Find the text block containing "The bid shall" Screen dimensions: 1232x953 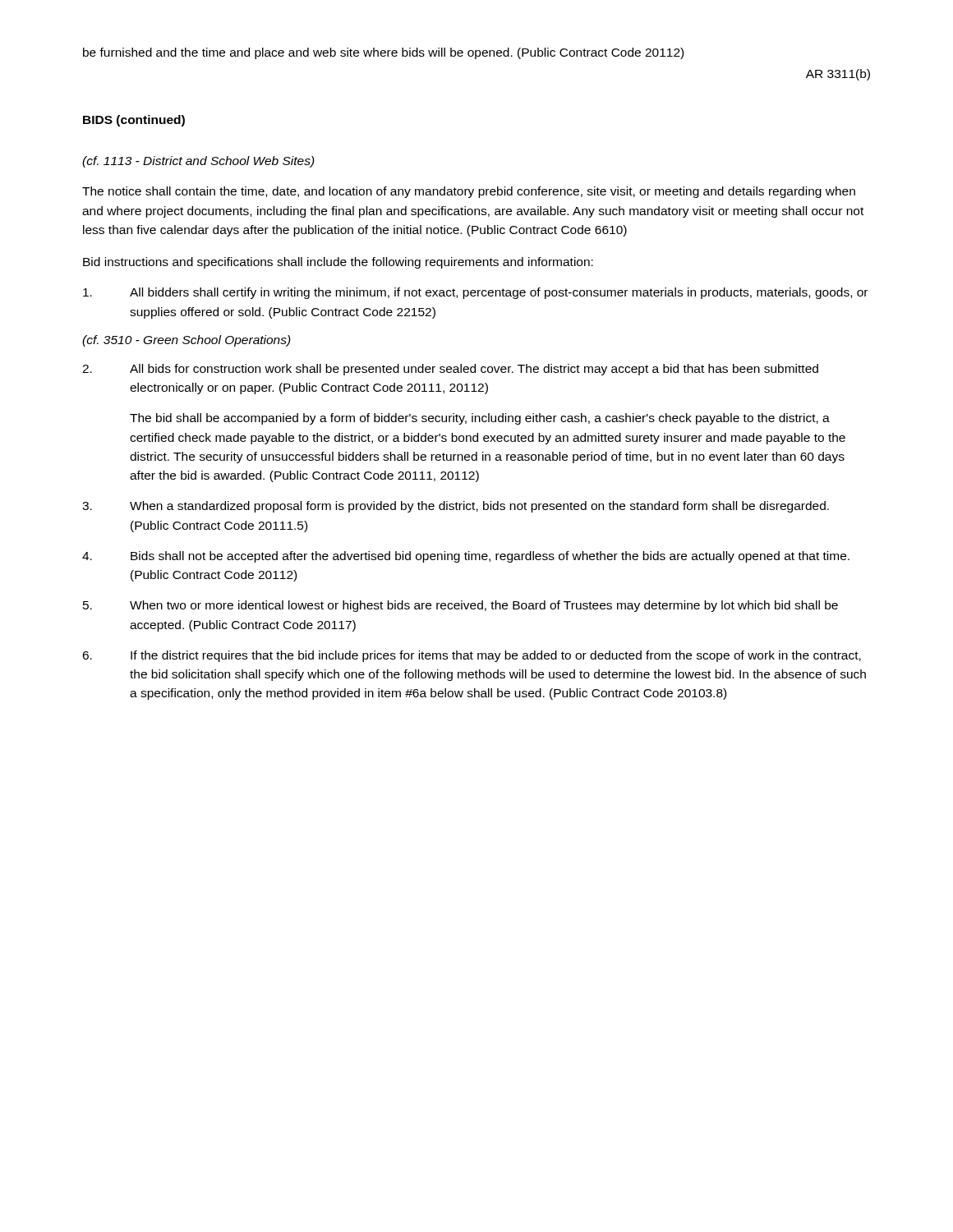coord(488,446)
